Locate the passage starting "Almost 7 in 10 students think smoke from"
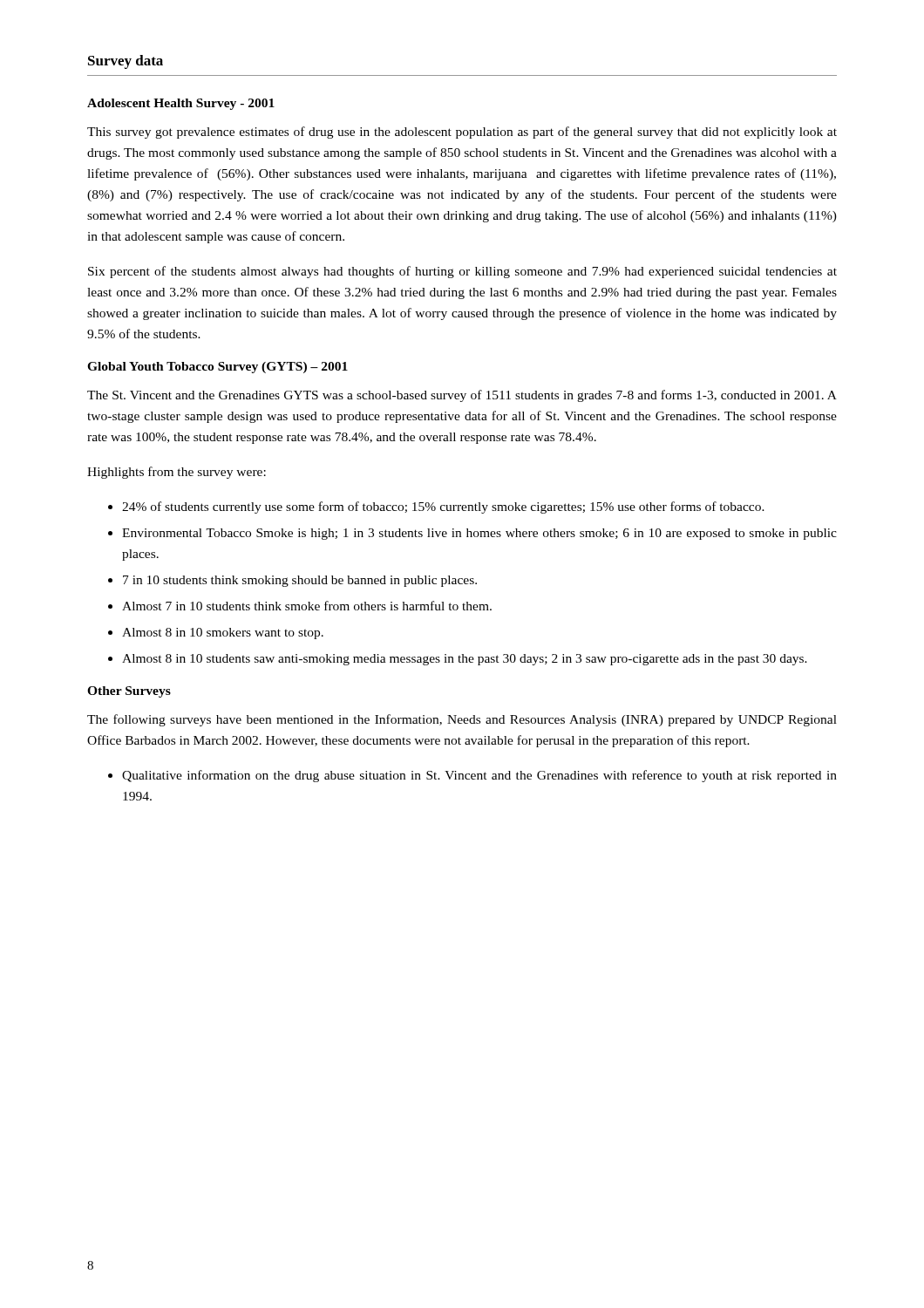924x1308 pixels. (307, 606)
